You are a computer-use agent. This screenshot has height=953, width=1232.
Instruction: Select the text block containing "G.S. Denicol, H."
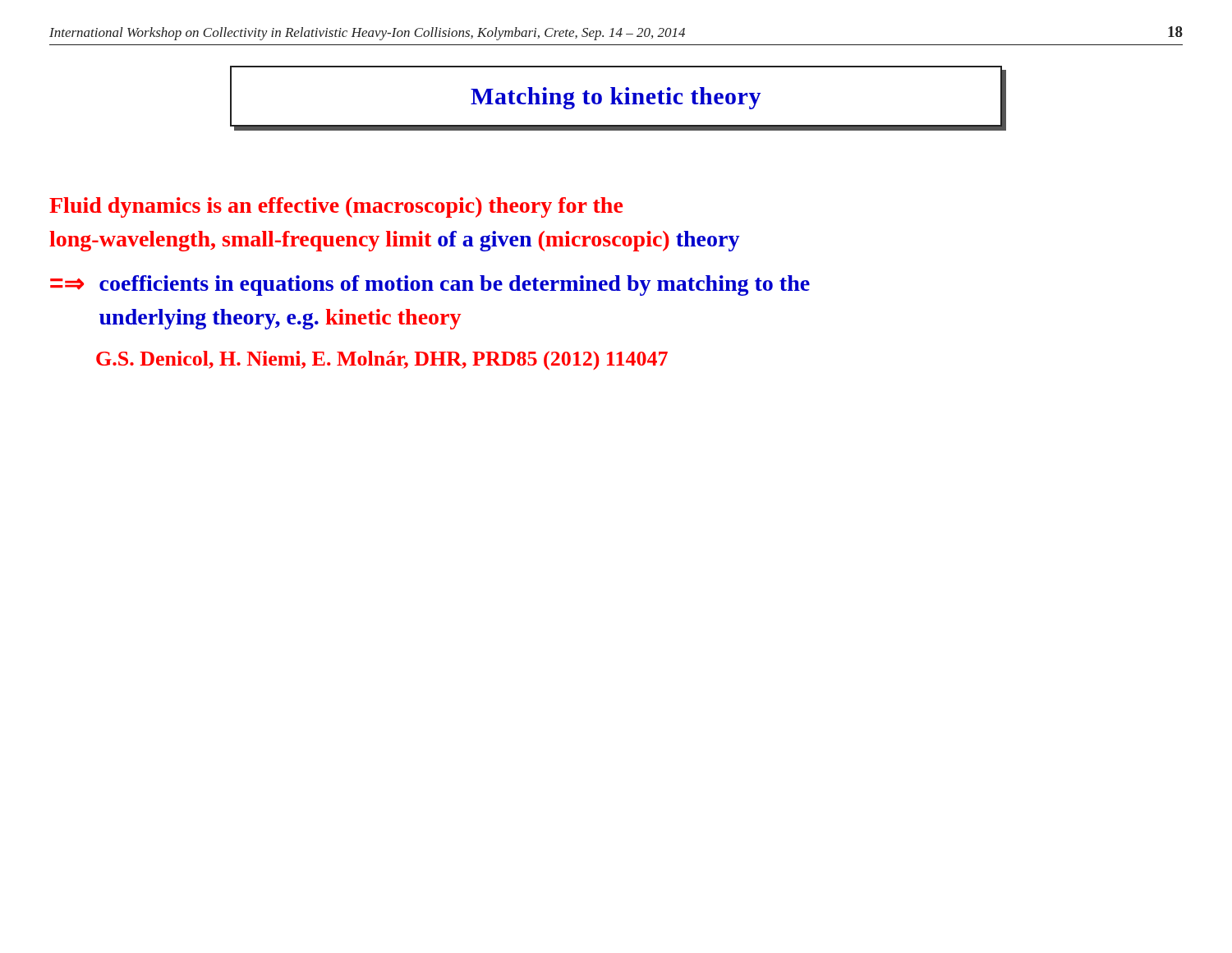point(382,359)
